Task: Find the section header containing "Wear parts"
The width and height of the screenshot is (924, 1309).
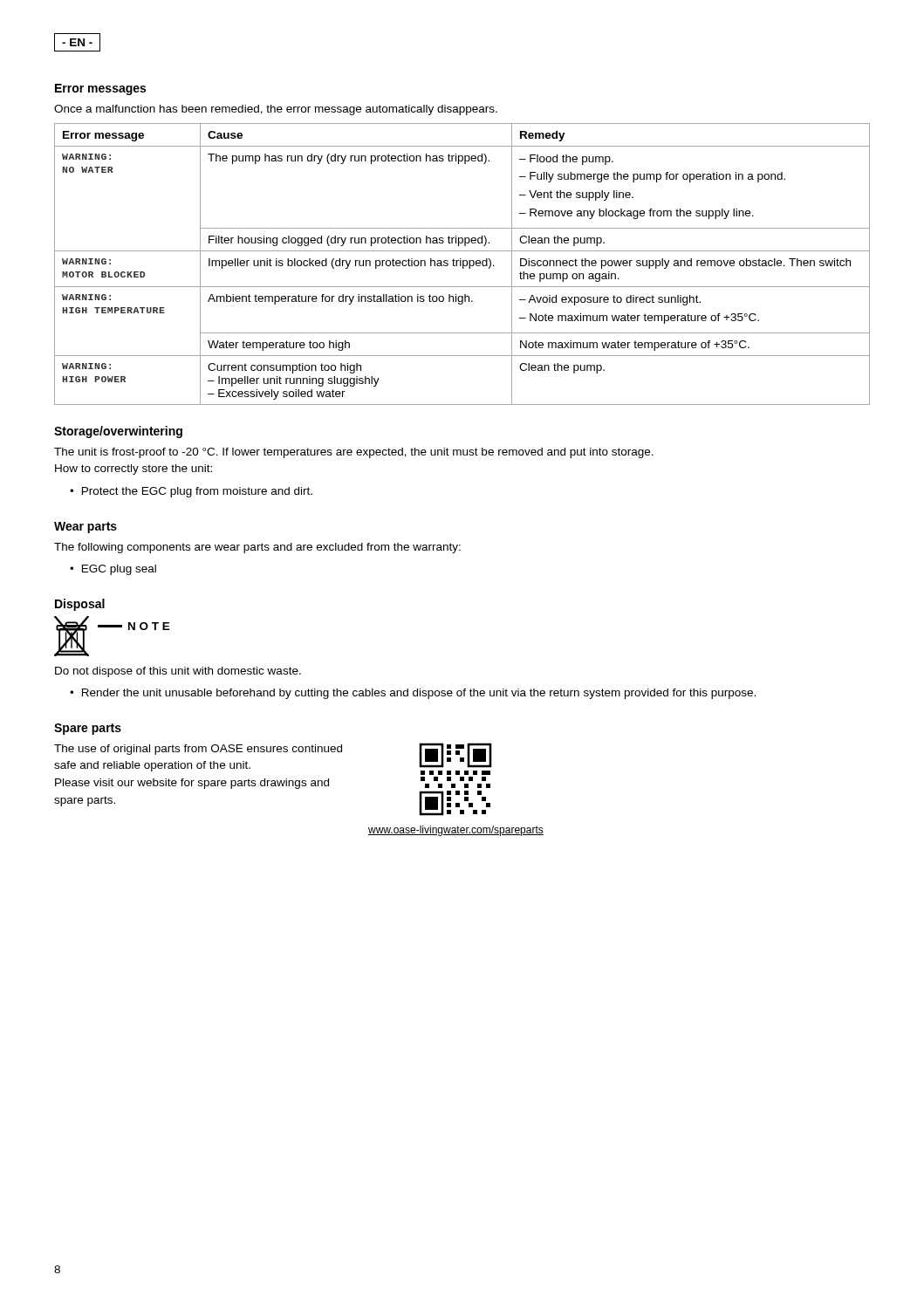Action: (x=86, y=526)
